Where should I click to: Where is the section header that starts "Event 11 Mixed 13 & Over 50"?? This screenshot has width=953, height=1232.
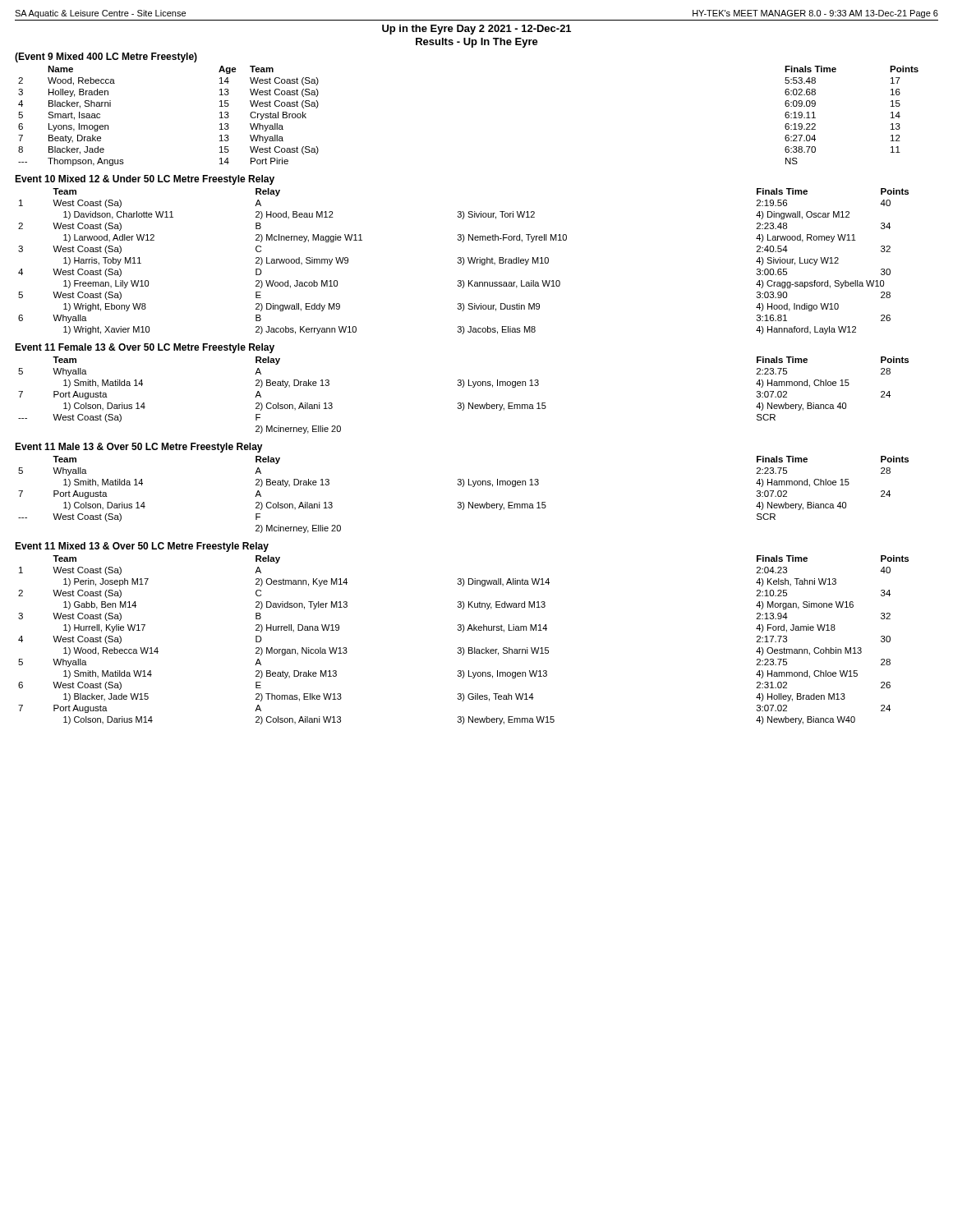pos(142,546)
